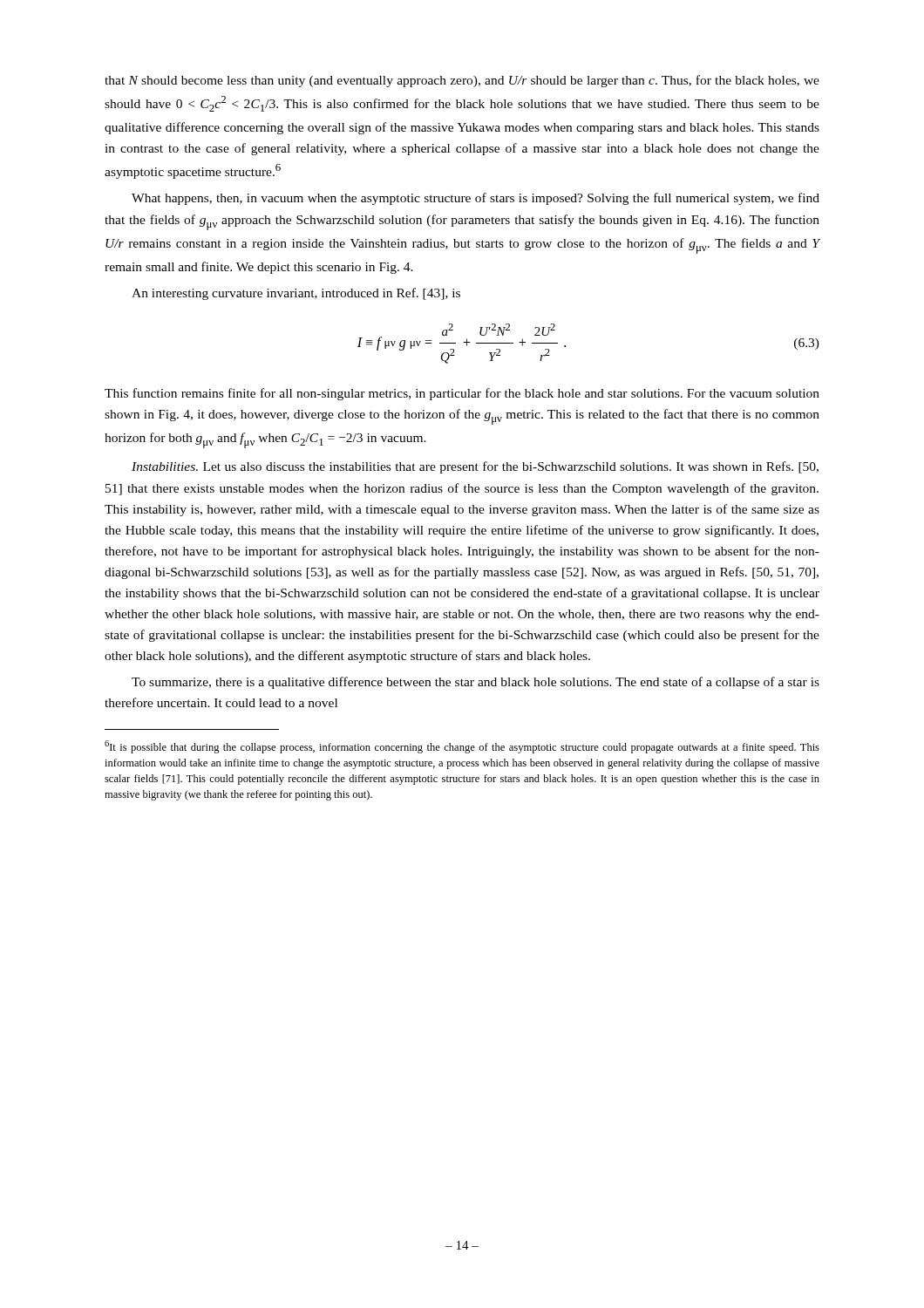Click on the block starting "This function remains finite for all"
The width and height of the screenshot is (924, 1308).
pyautogui.click(x=462, y=417)
